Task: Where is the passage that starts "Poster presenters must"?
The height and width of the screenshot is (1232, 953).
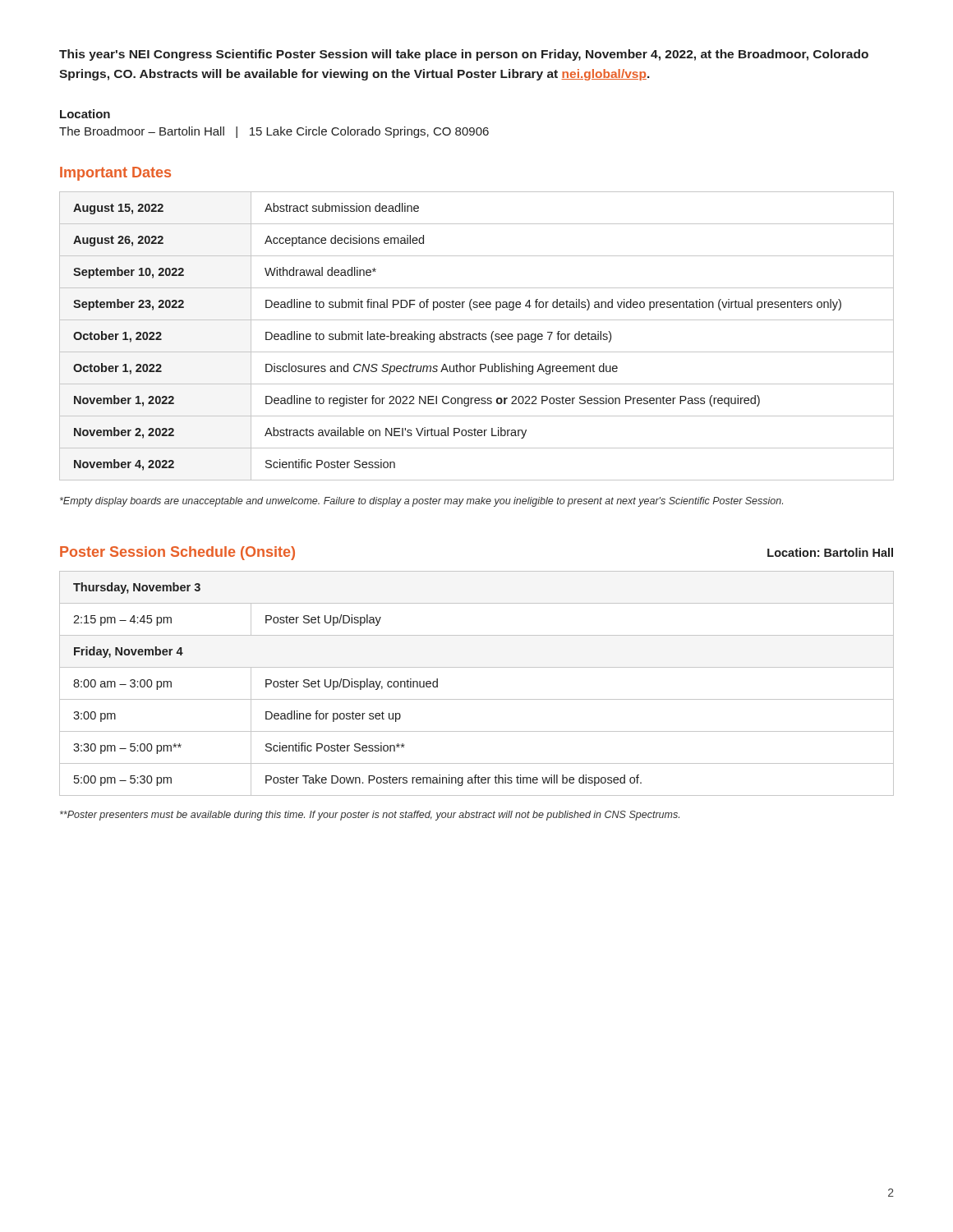Action: coord(370,815)
